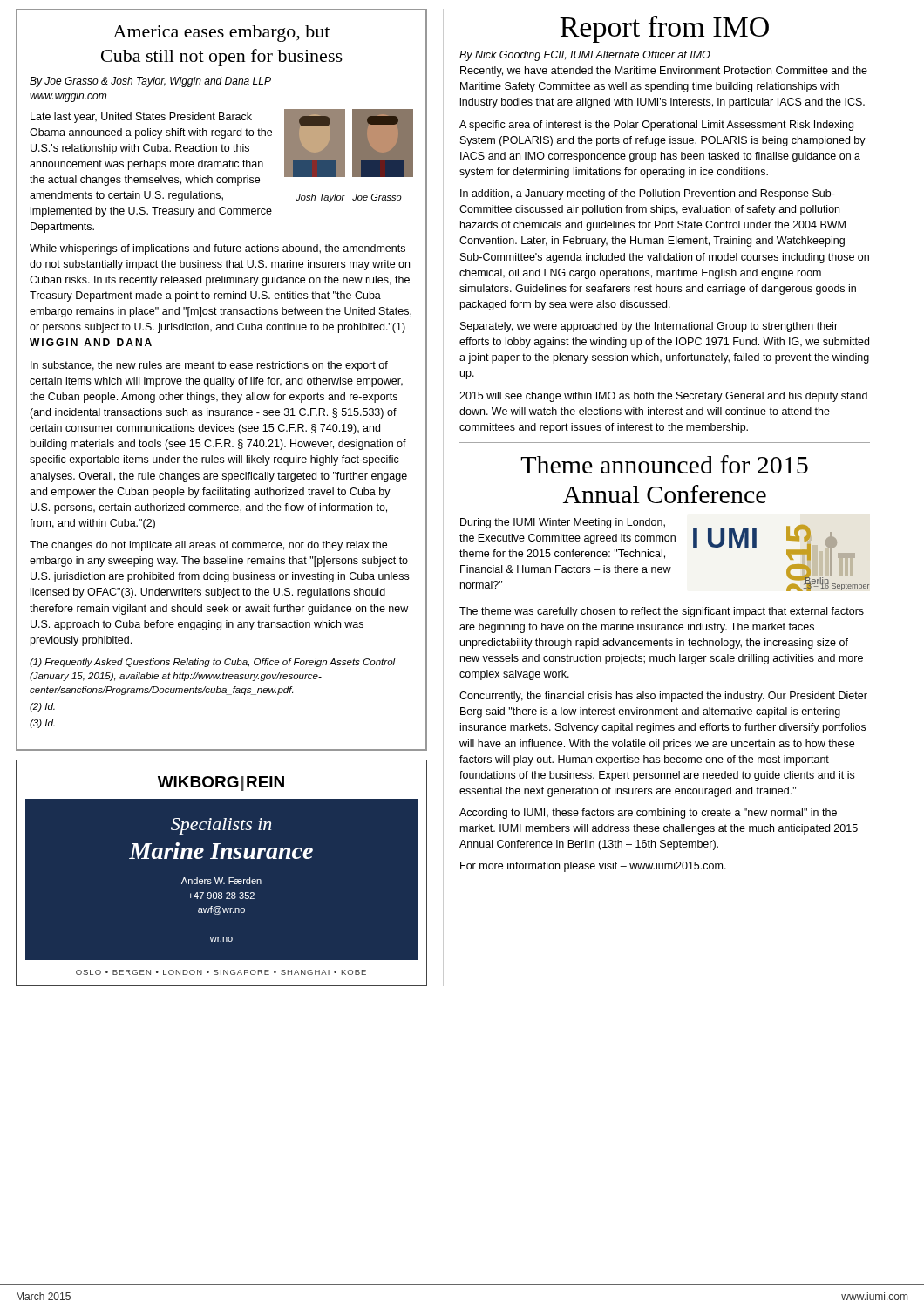
Task: Locate the text "Theme announced for 2015Annual Conference"
Action: 665,479
